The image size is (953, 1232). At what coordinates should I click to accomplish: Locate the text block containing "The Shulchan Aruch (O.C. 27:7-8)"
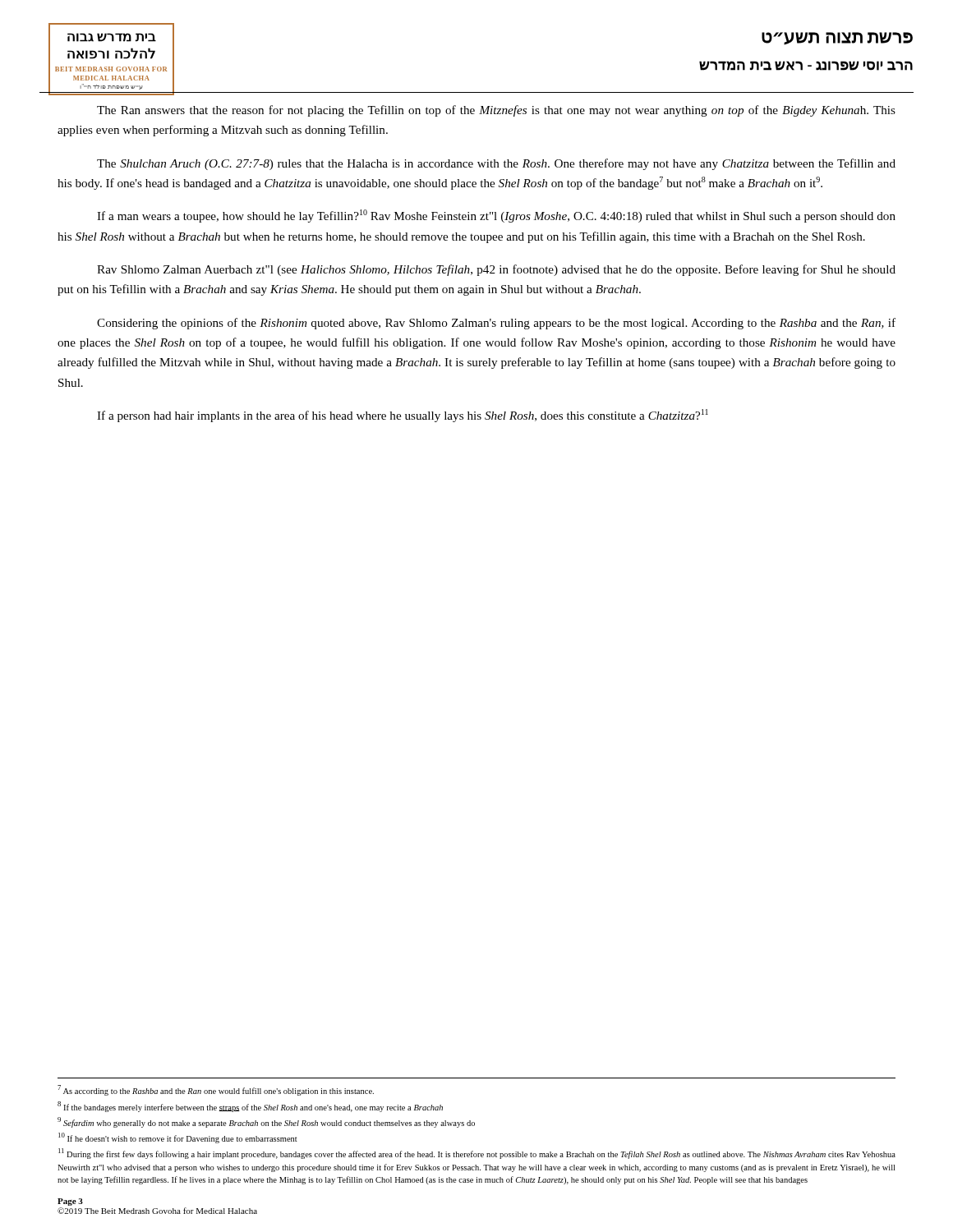click(x=476, y=173)
